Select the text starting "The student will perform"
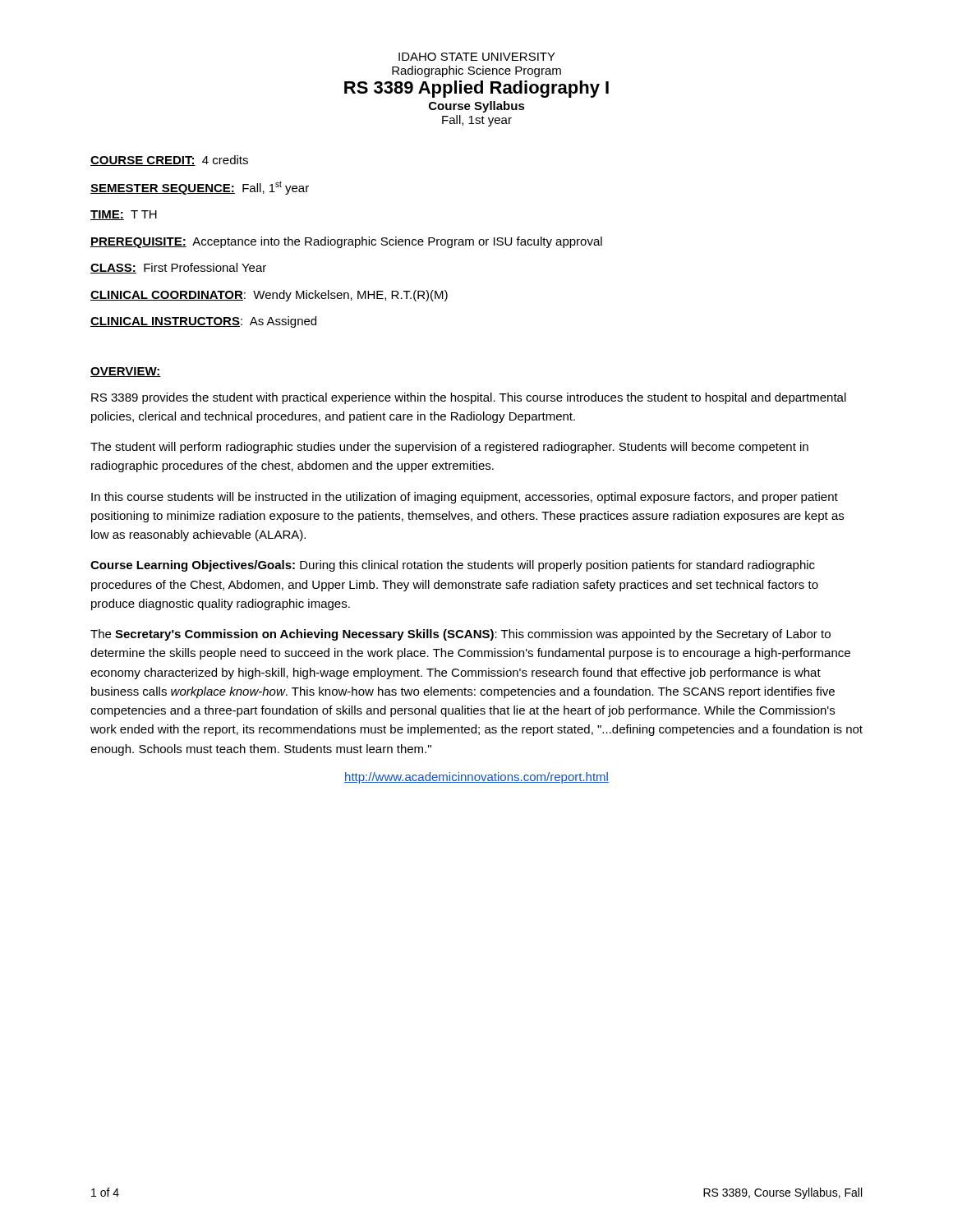 click(450, 456)
